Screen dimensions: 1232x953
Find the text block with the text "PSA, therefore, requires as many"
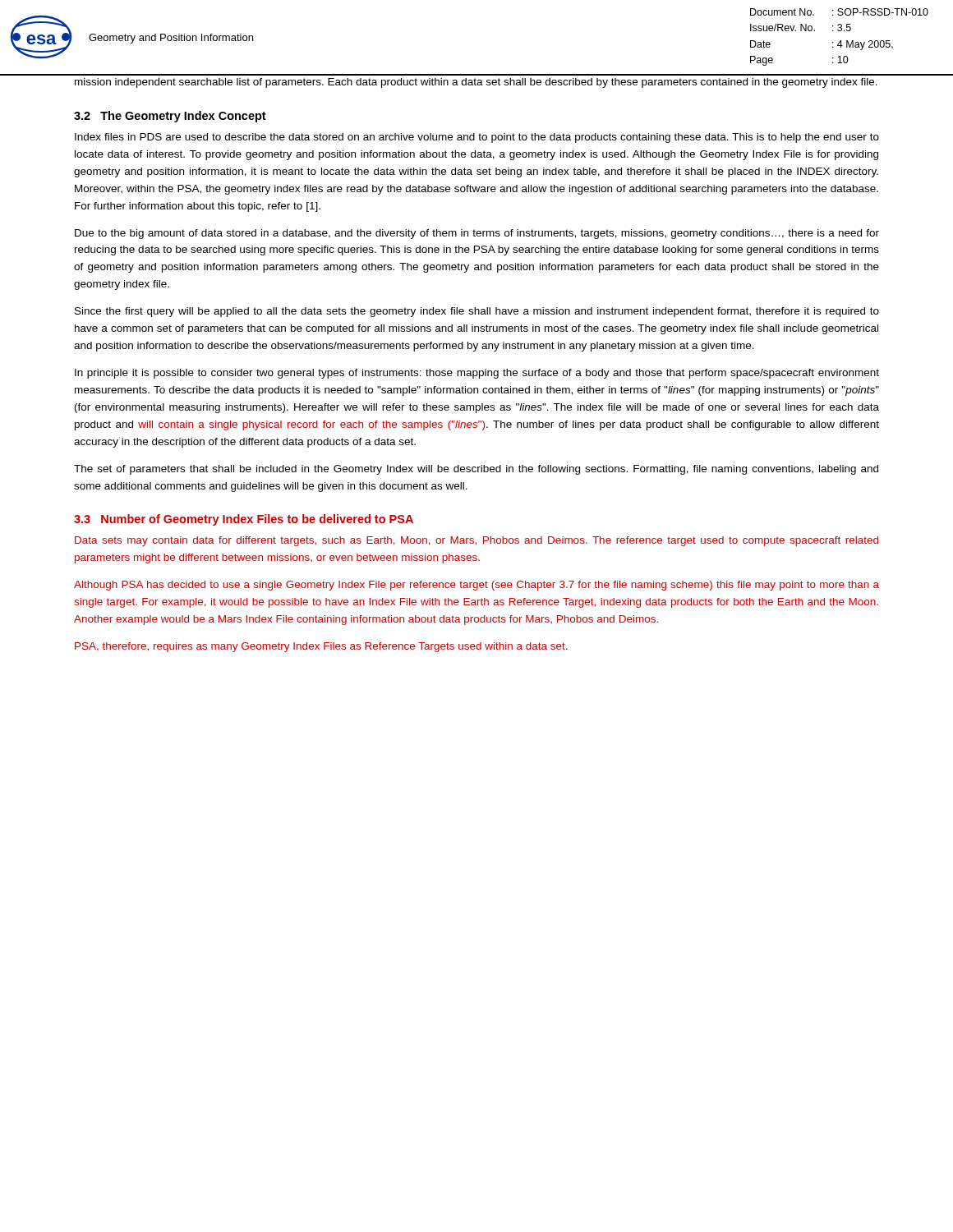click(x=321, y=646)
